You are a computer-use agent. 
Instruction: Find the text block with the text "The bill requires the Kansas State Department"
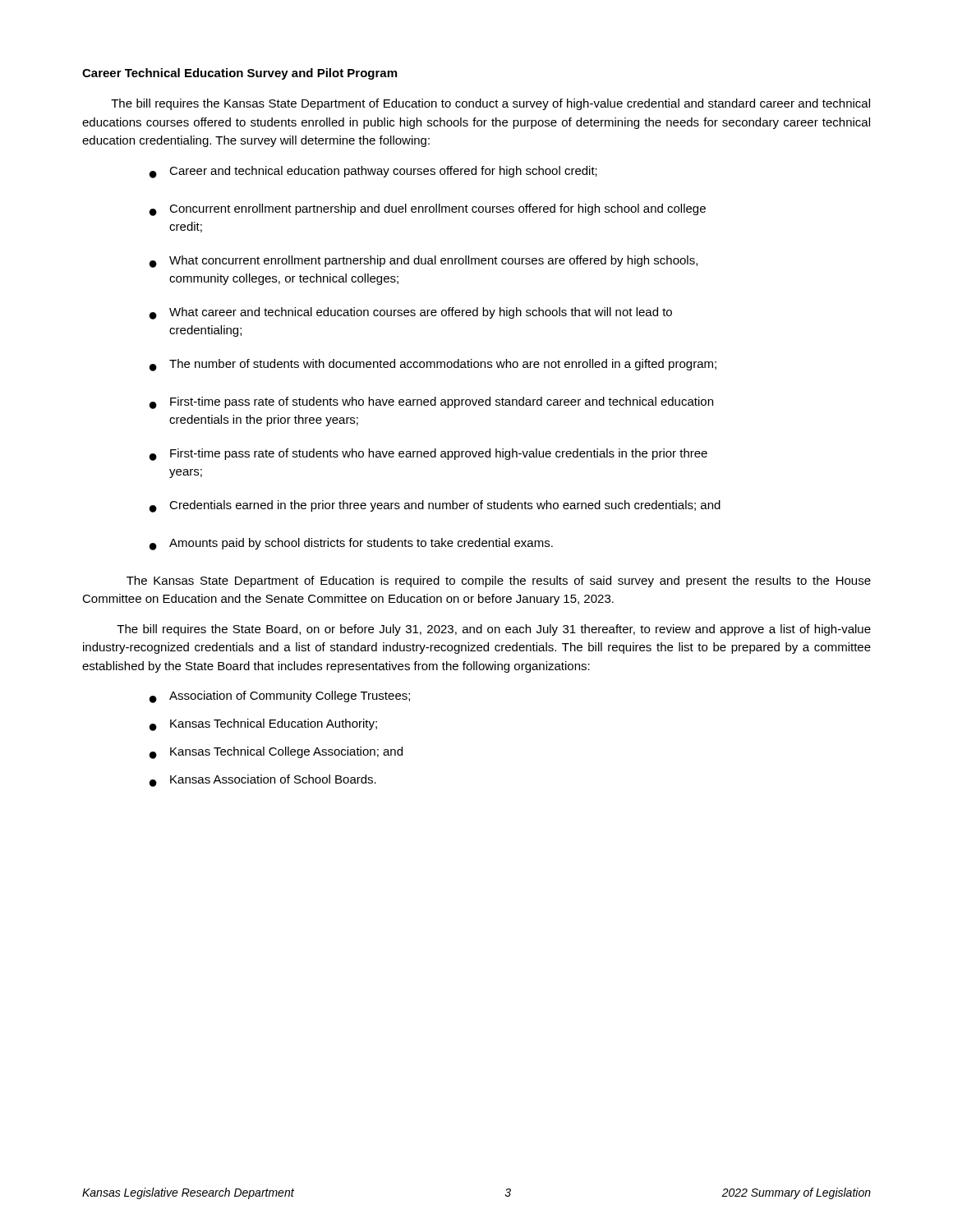click(x=476, y=122)
